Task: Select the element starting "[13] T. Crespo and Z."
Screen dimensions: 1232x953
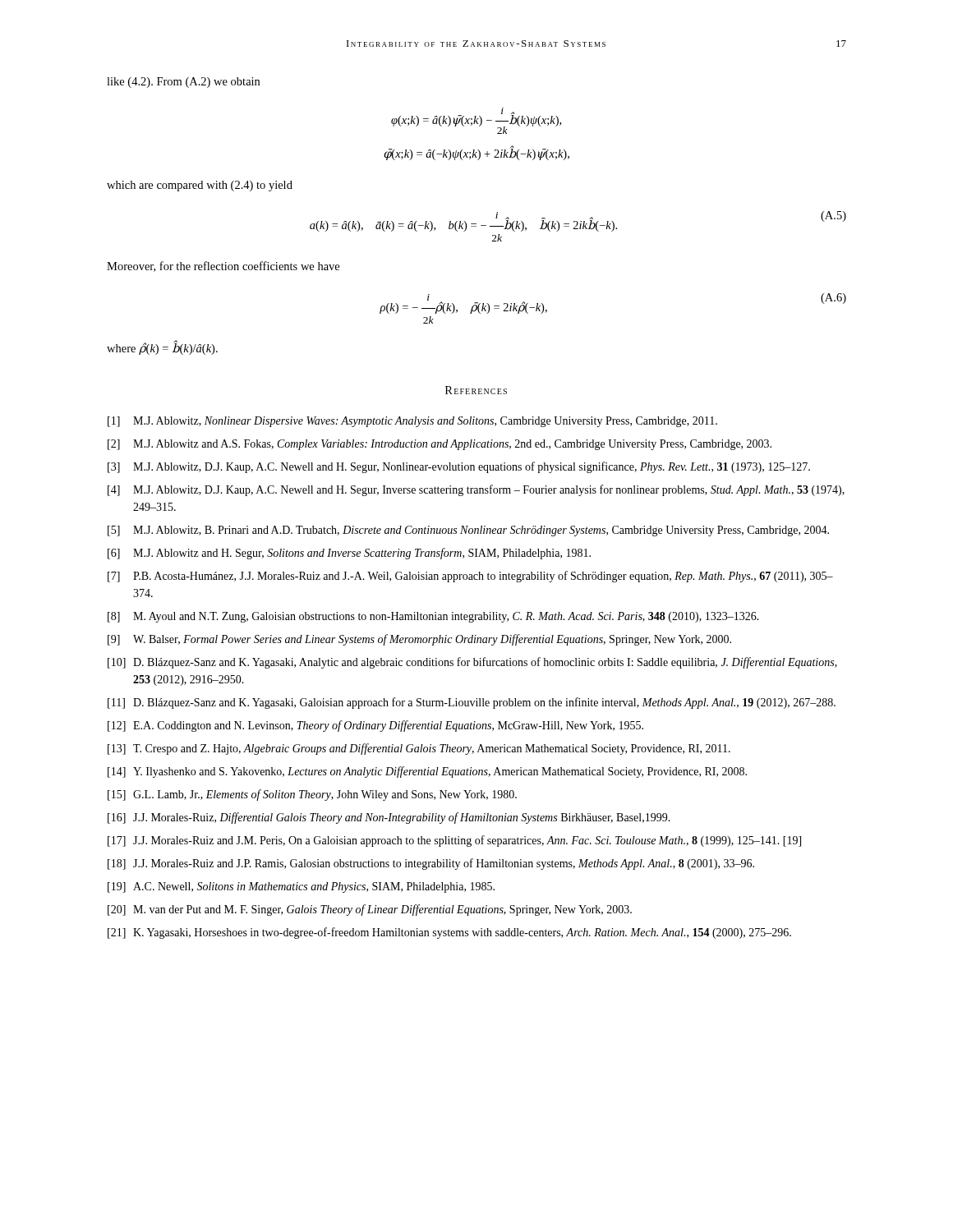Action: point(476,749)
